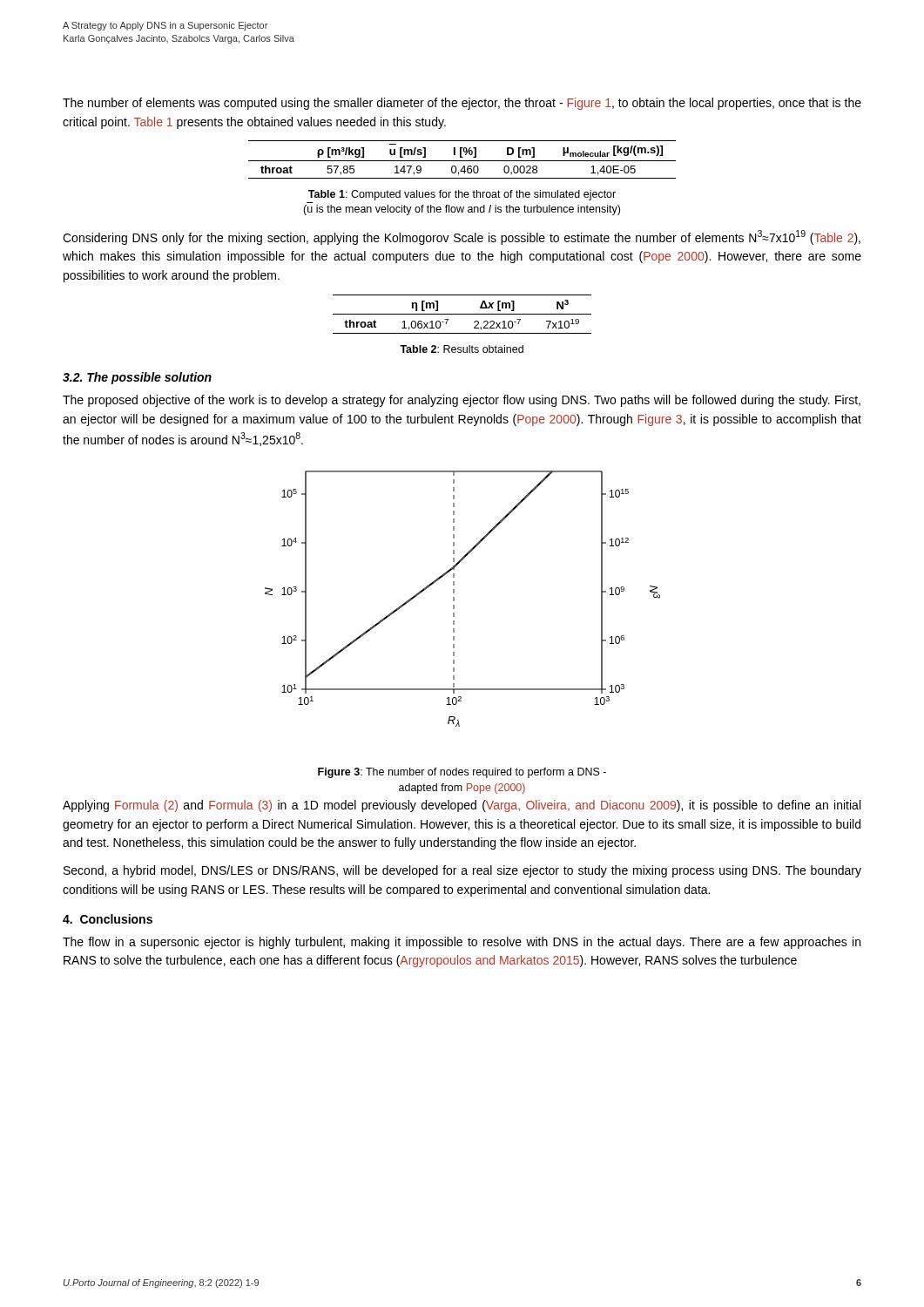This screenshot has width=924, height=1307.
Task: Locate the caption that opens with "Figure 3: The number of nodes required to"
Action: 462,780
